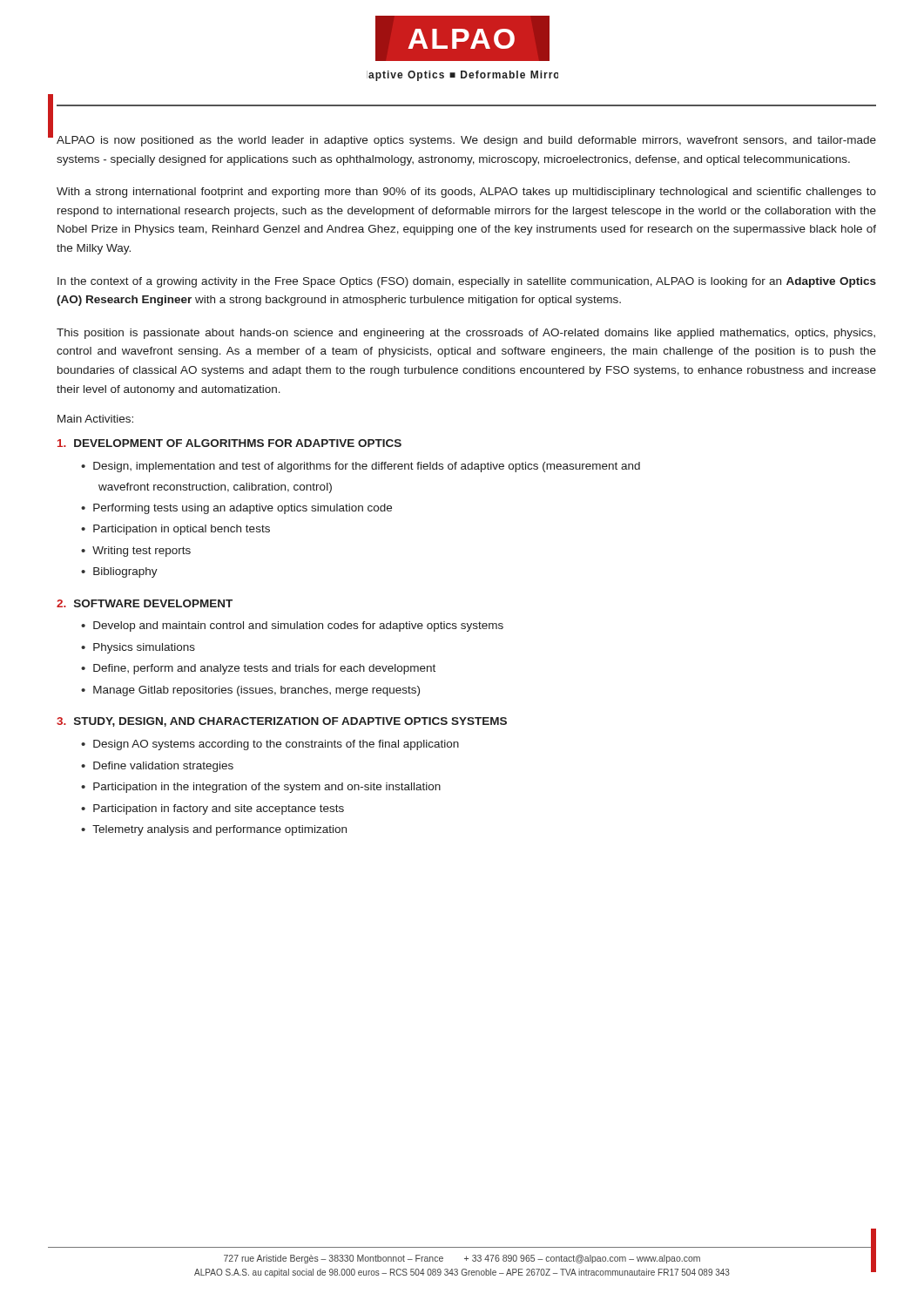Image resolution: width=924 pixels, height=1307 pixels.
Task: Click on the list item that says "• Participation in optical"
Action: (176, 529)
